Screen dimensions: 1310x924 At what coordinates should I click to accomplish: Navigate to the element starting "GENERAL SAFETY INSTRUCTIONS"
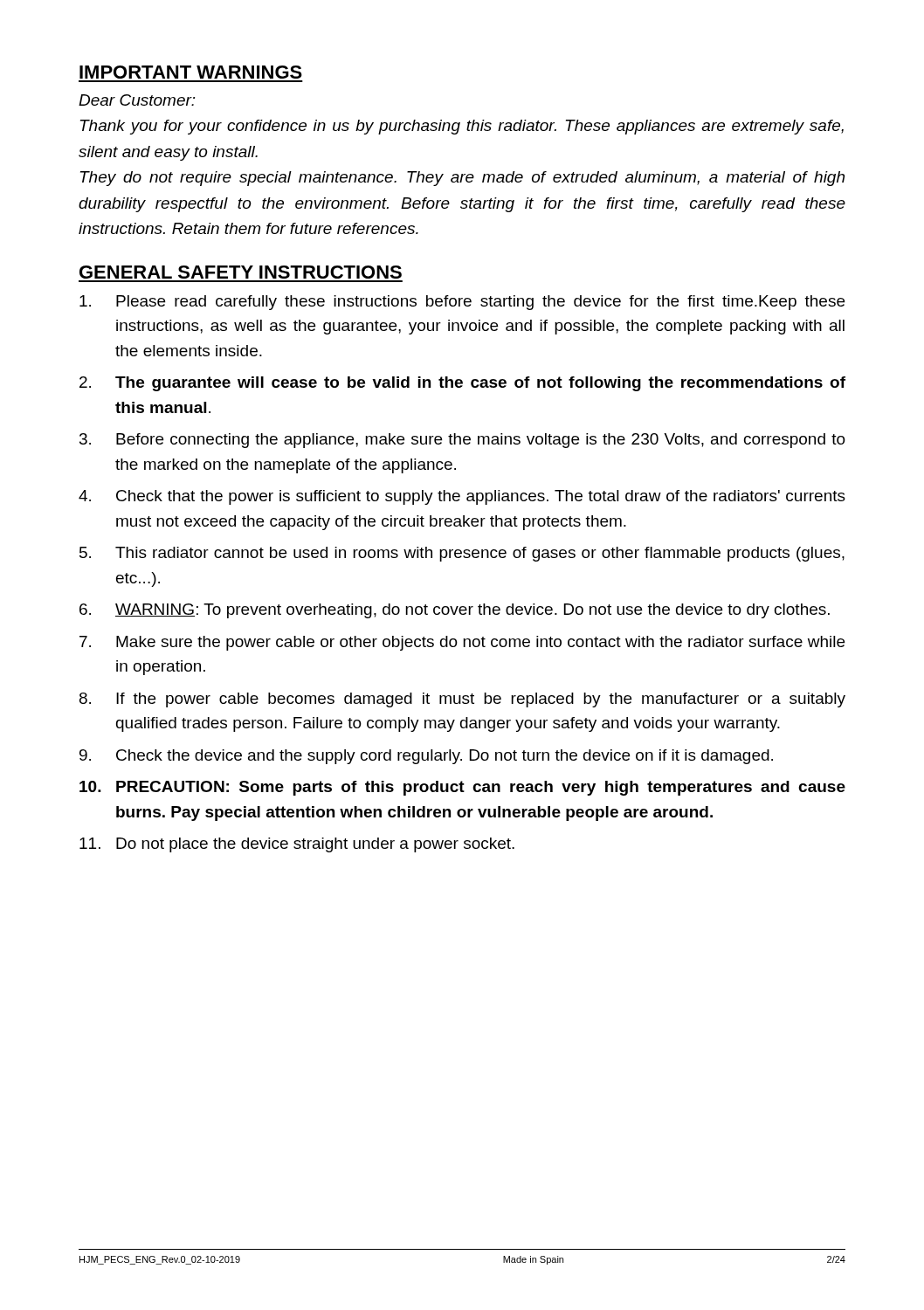click(241, 272)
